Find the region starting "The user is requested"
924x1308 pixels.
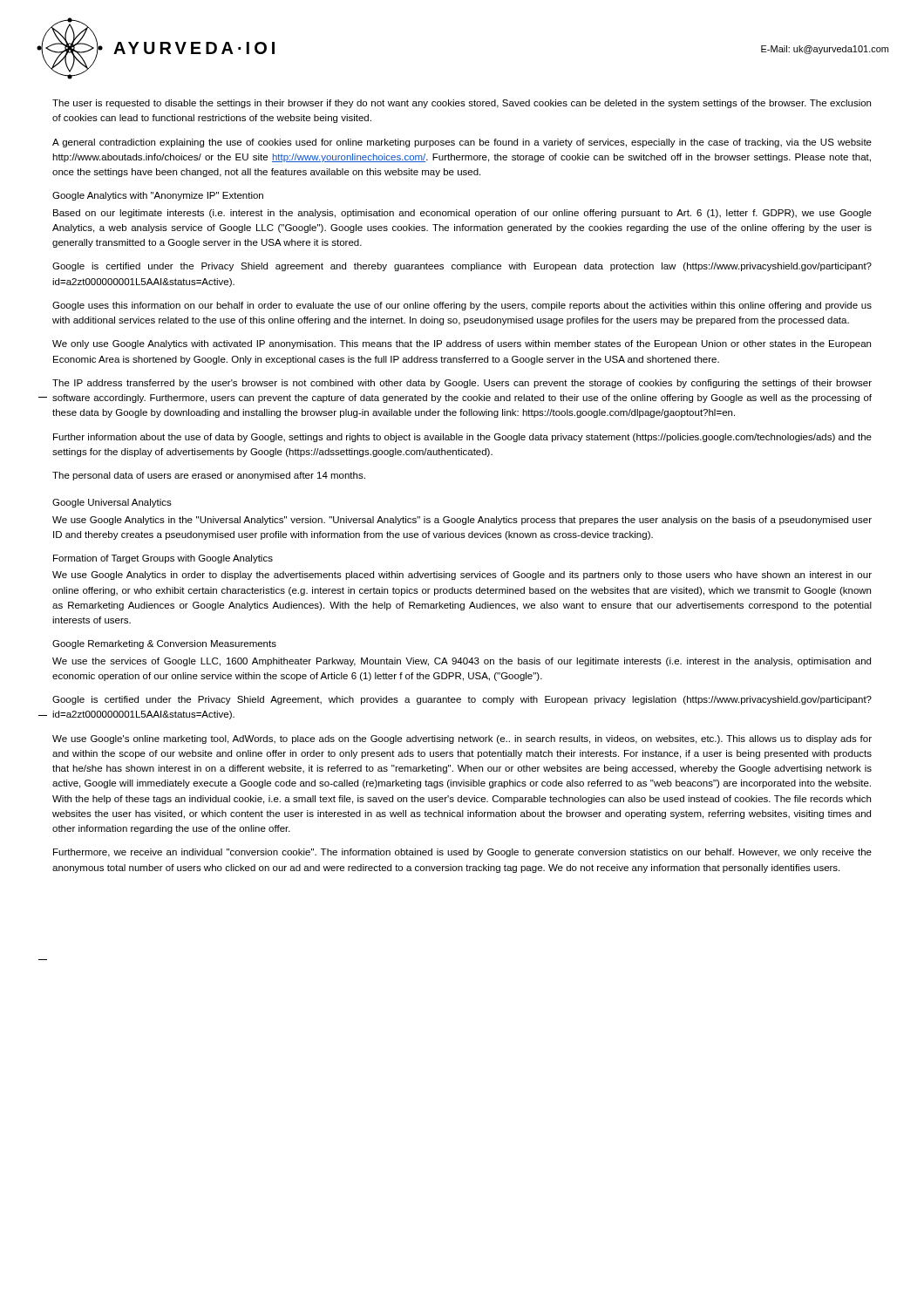point(462,110)
